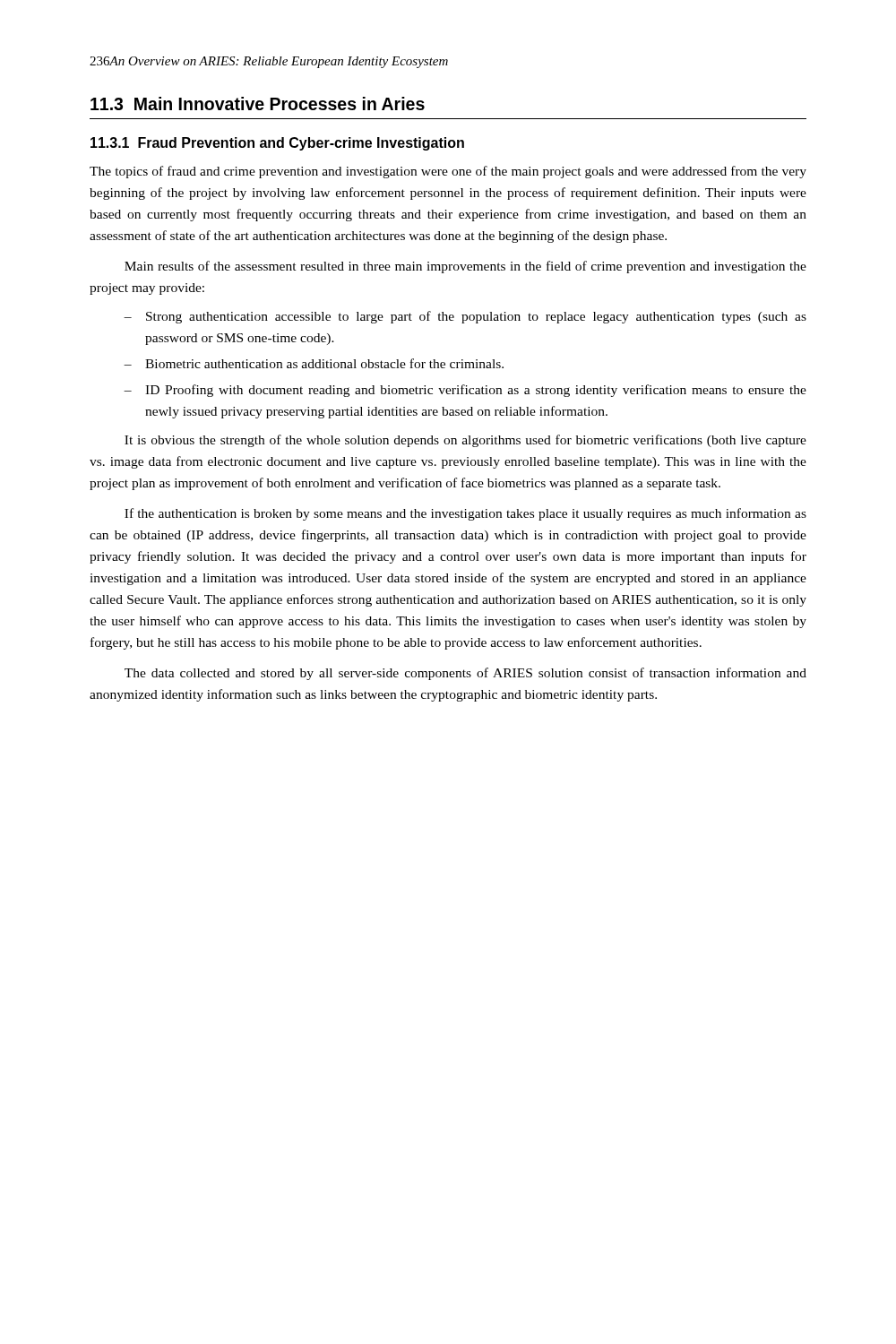Locate the text starting "– Strong authentication accessible to large part of"
The image size is (896, 1344).
click(x=465, y=327)
